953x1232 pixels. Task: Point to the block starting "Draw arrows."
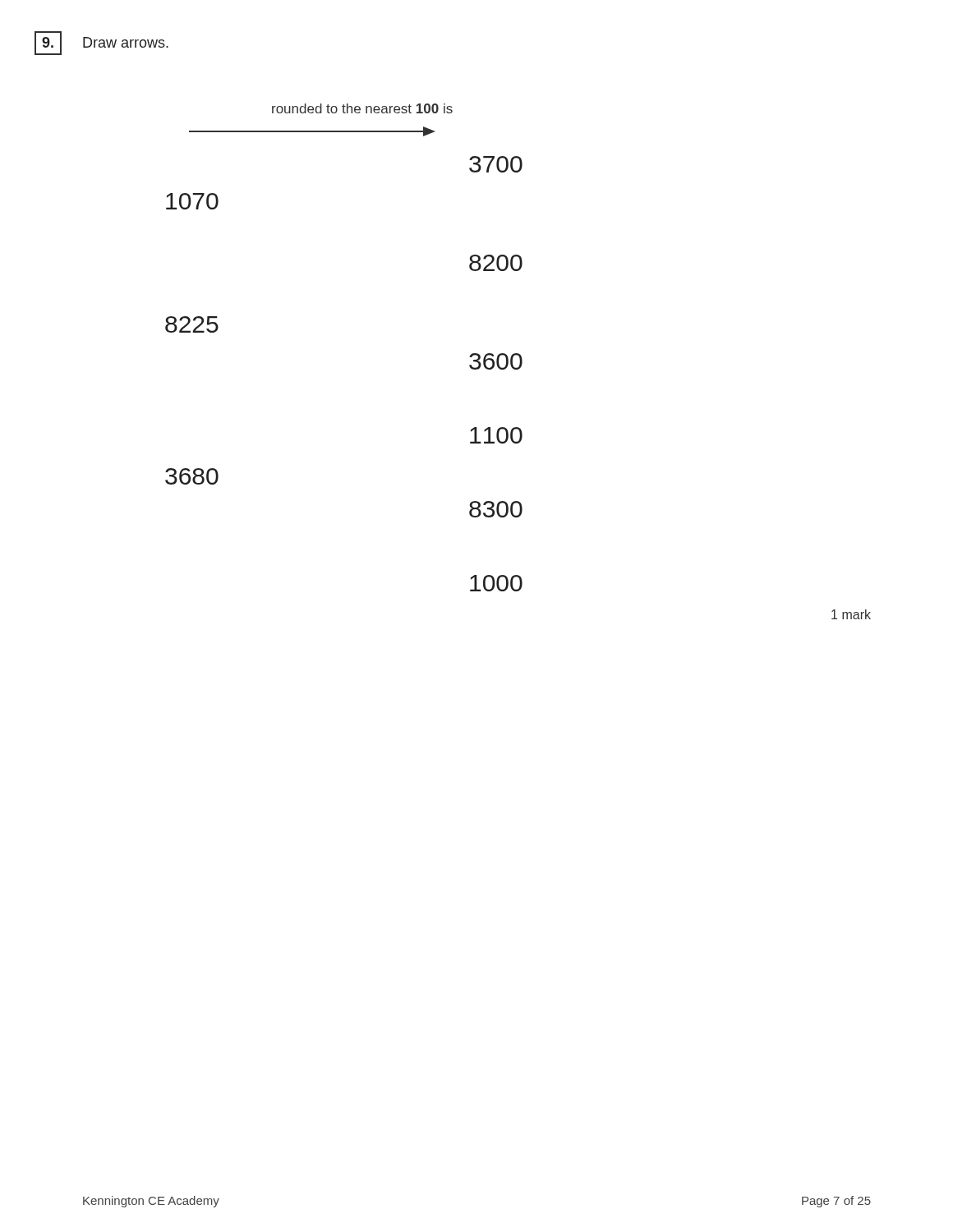[x=126, y=43]
